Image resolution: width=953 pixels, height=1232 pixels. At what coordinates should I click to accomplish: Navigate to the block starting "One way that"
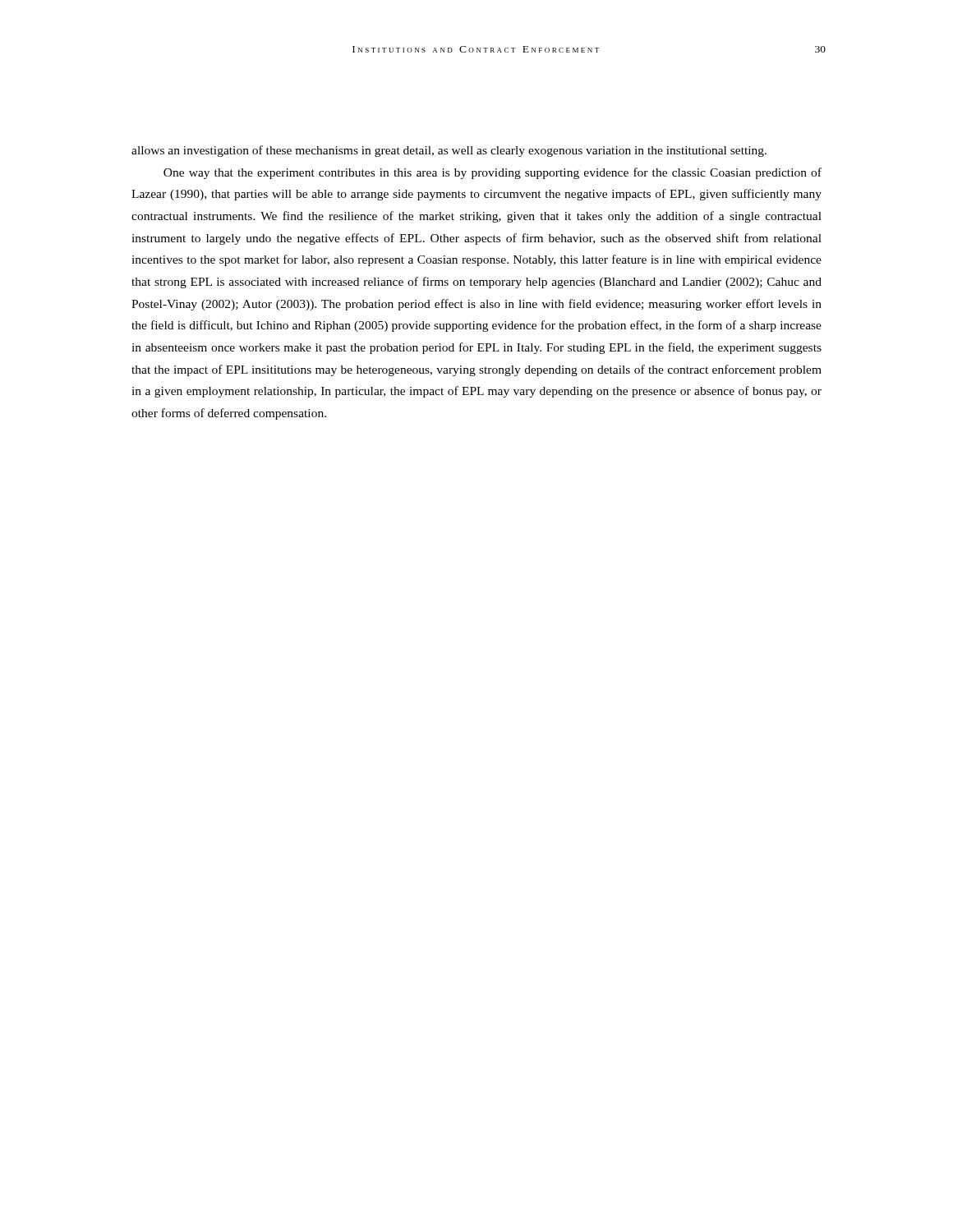(476, 292)
